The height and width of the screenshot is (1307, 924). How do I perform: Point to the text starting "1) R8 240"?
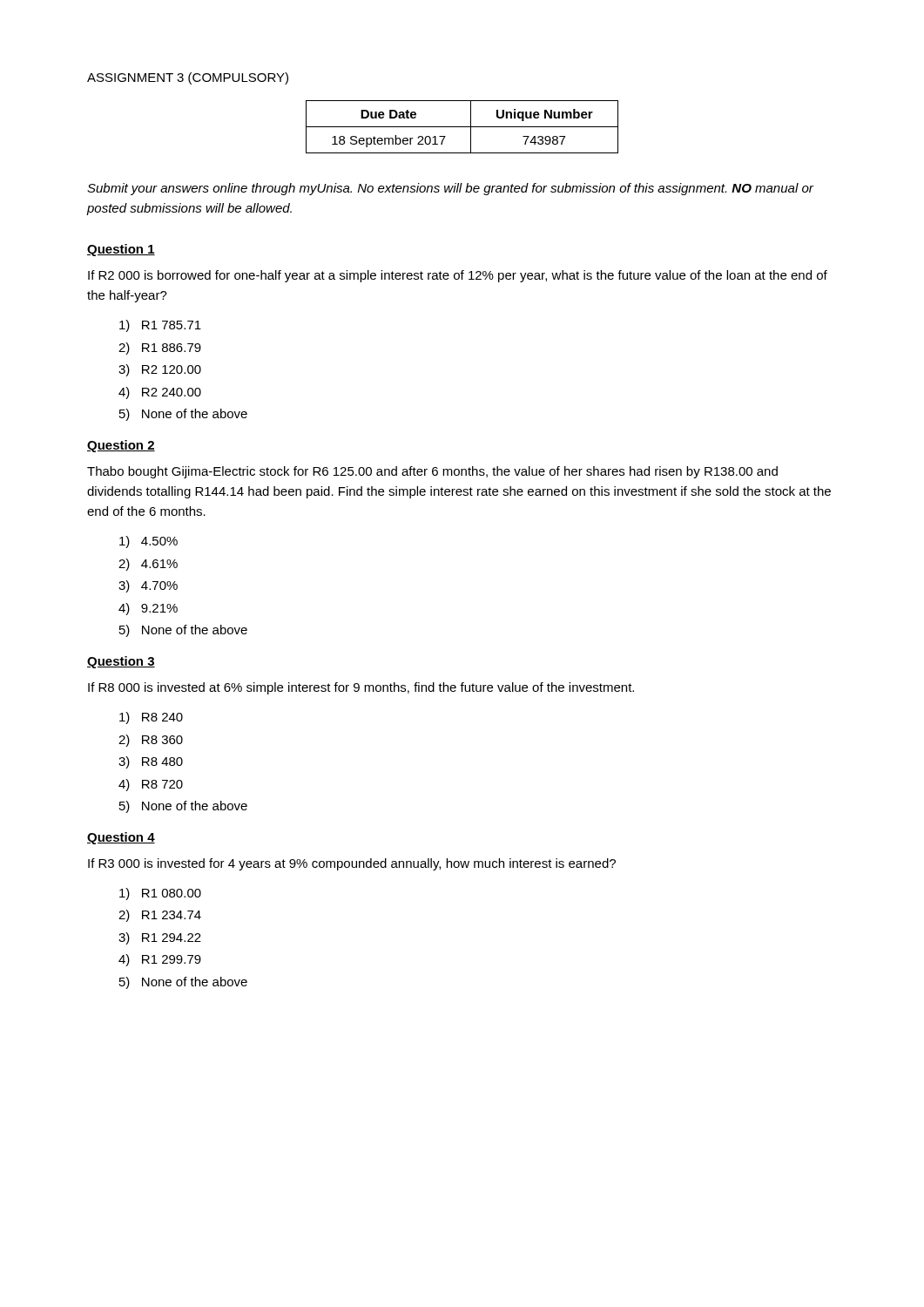(151, 717)
